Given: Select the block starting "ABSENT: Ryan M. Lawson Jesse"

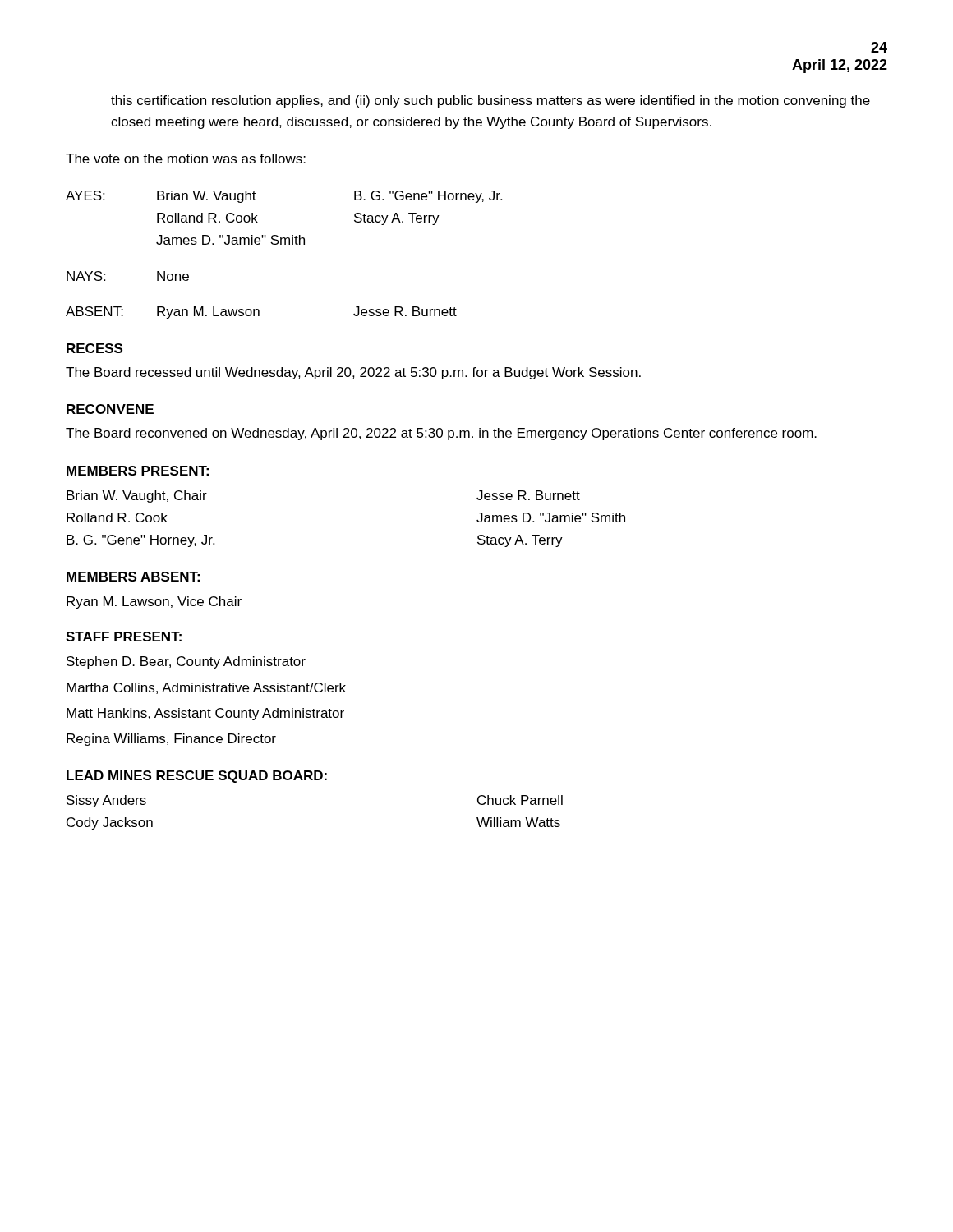Looking at the screenshot, I should (x=261, y=313).
